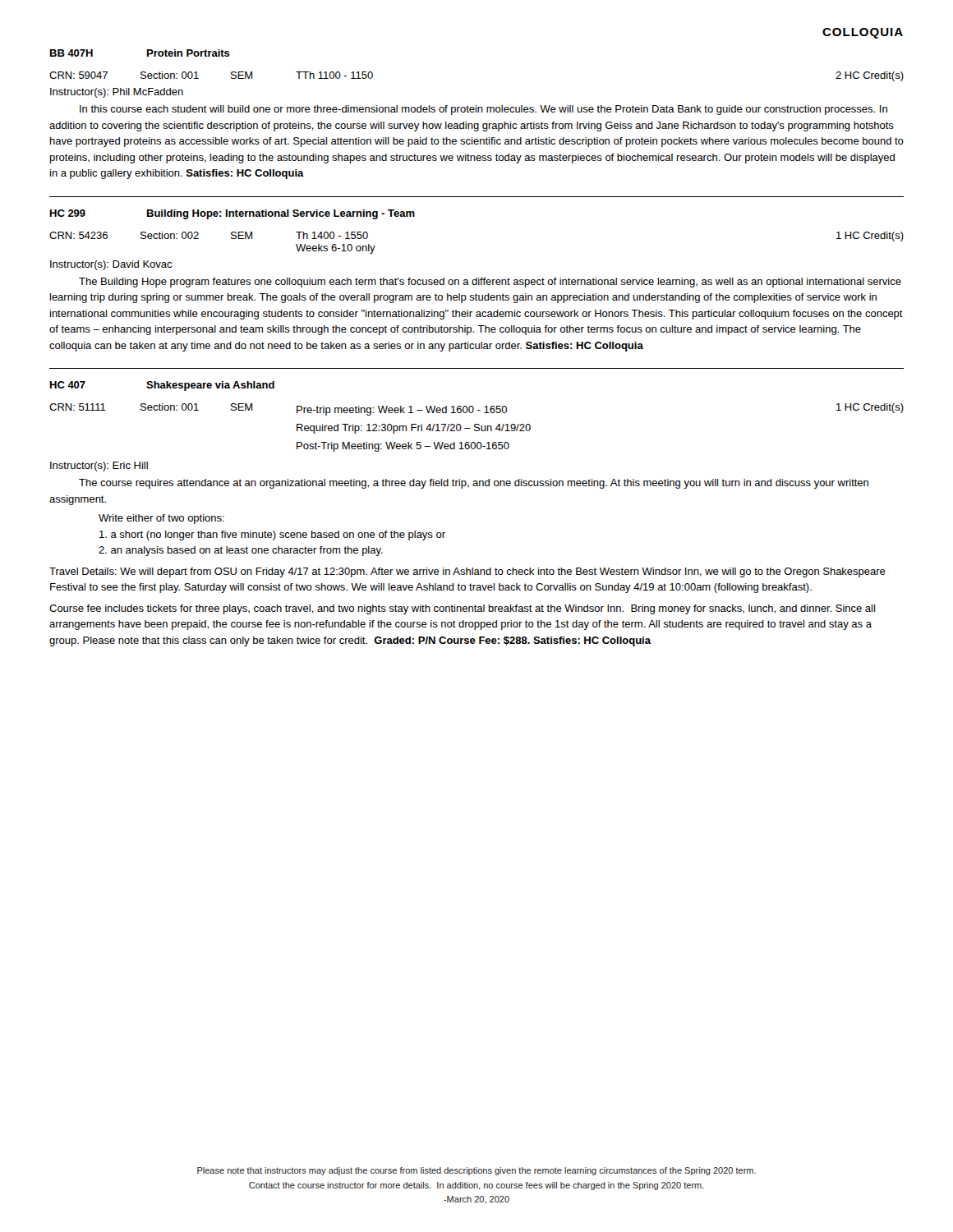
Task: Find the passage starting "Instructor(s): David Kovac"
Action: 111,264
